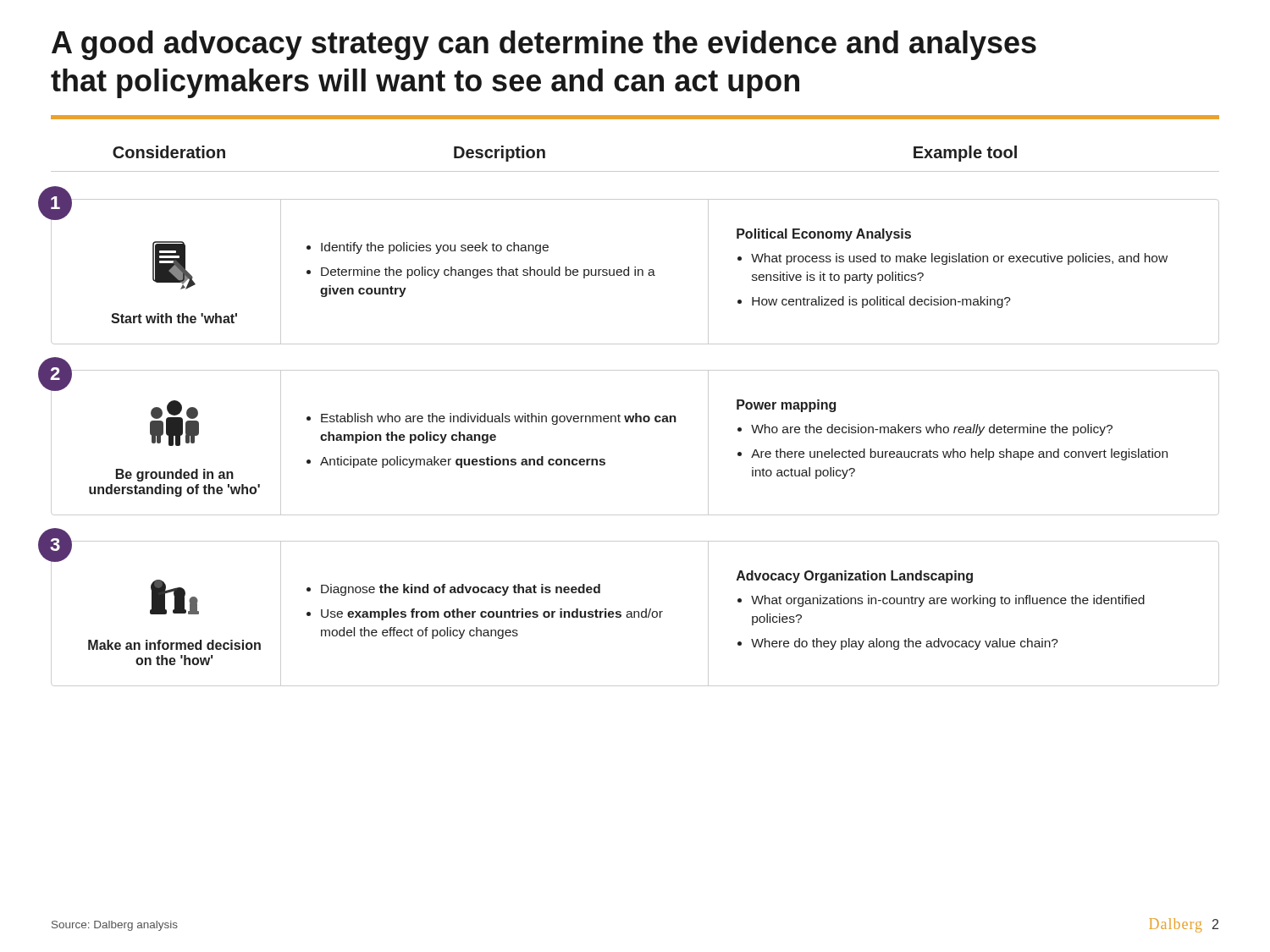Click on the table containing "1 Start with the"

click(635, 272)
